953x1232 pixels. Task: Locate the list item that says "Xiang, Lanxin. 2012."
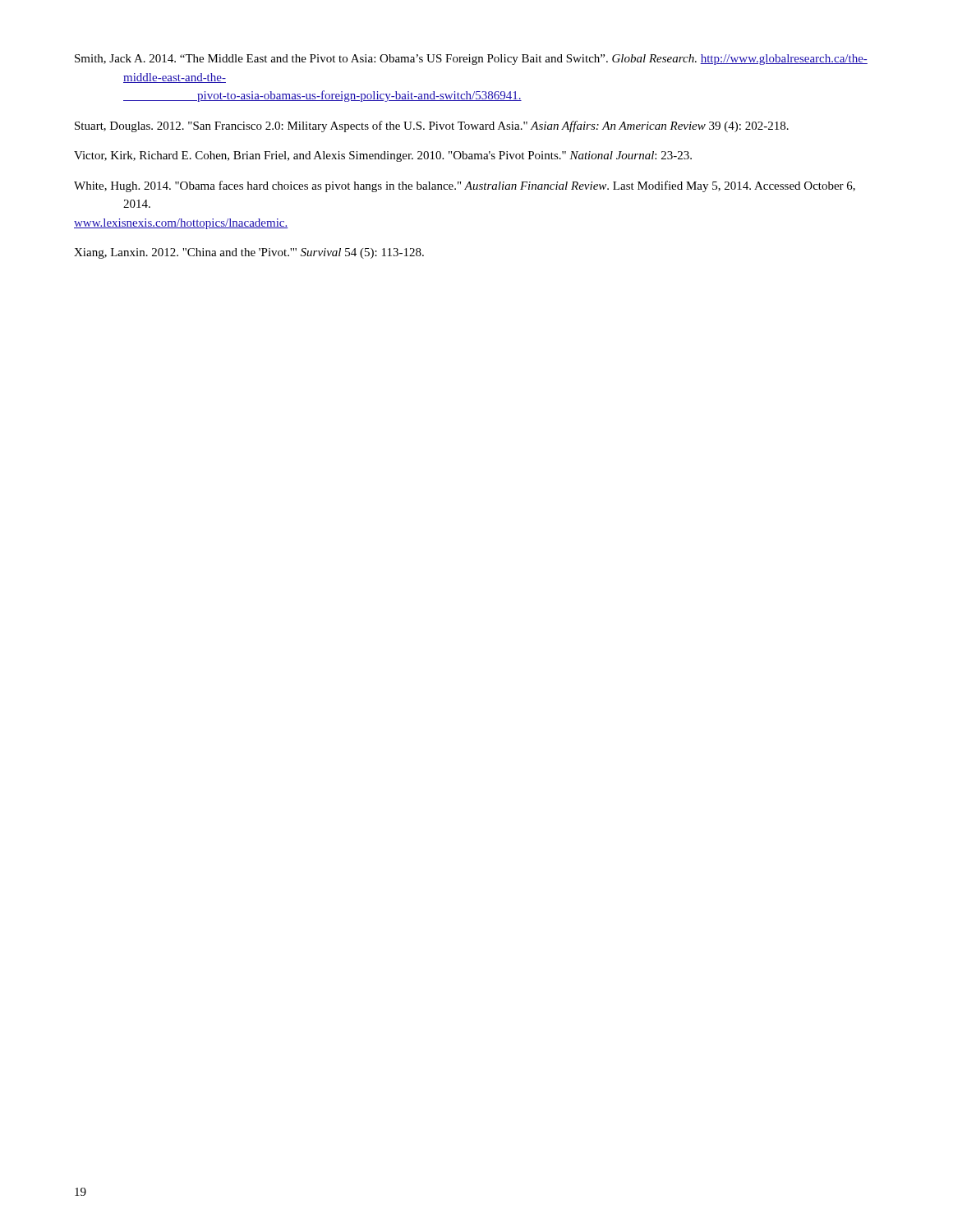click(249, 252)
